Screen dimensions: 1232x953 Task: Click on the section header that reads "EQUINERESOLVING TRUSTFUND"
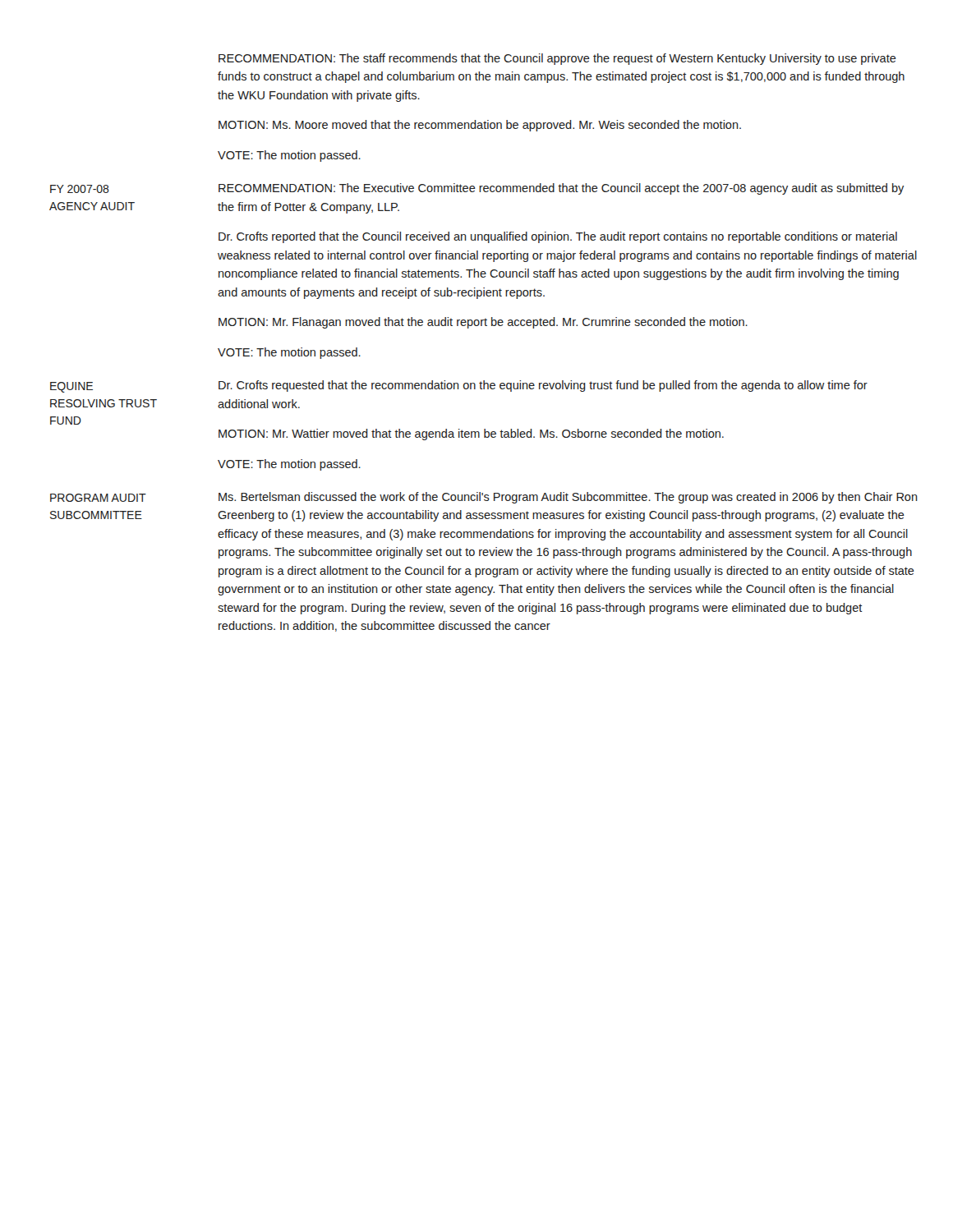(103, 403)
